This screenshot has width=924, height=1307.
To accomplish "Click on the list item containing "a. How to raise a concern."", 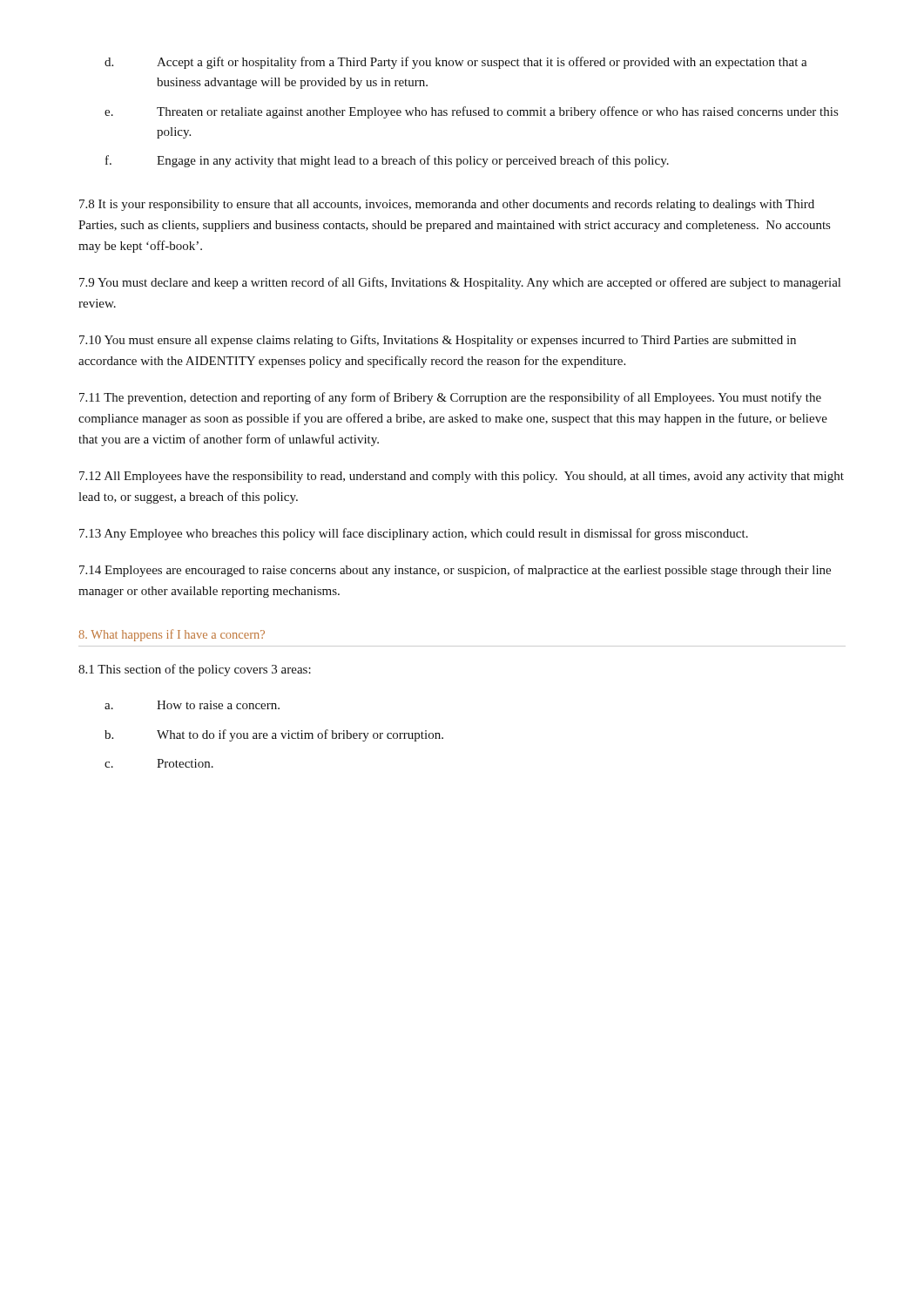I will coord(192,705).
